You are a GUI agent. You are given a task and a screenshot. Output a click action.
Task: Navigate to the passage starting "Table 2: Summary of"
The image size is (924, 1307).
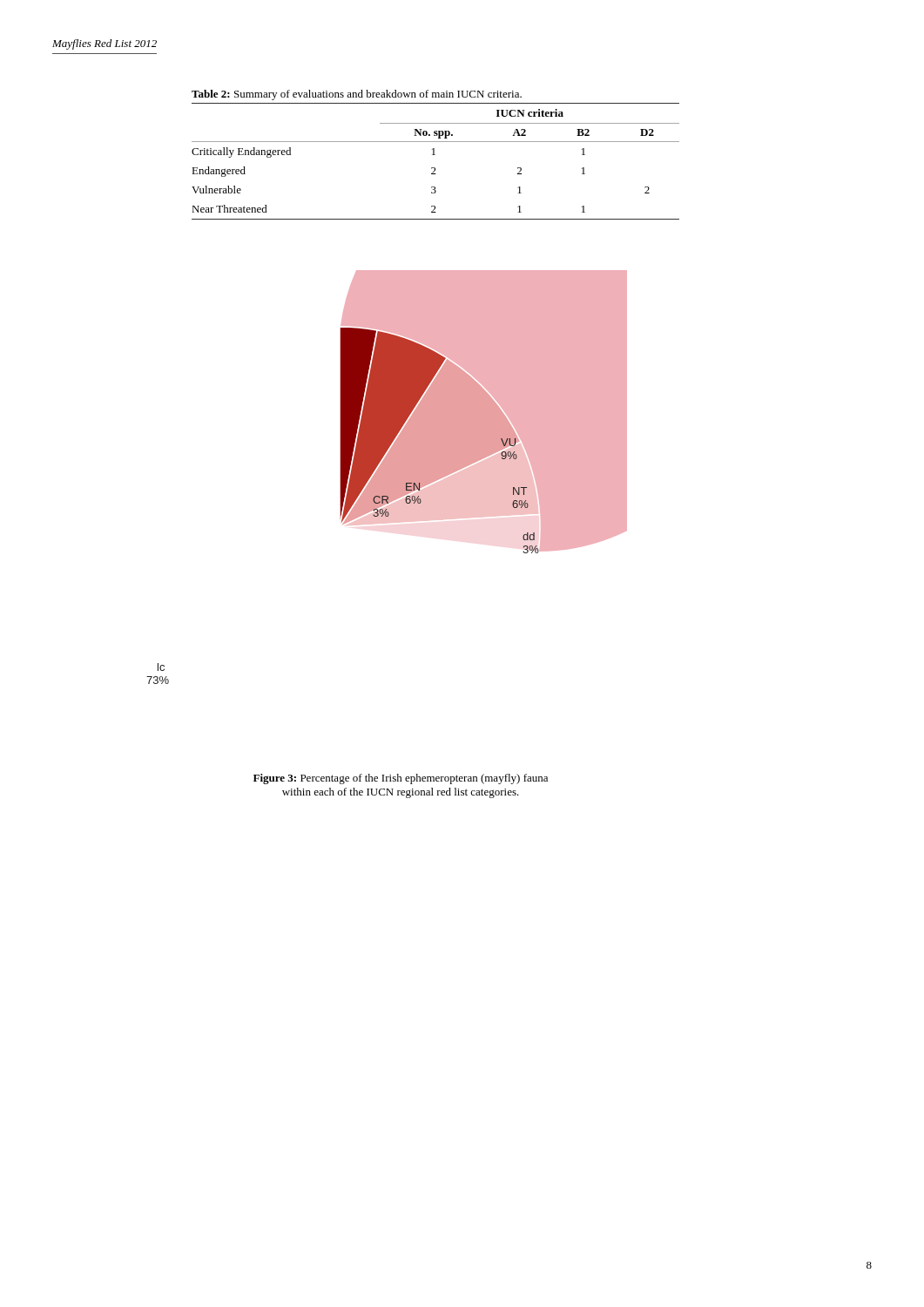[x=357, y=94]
